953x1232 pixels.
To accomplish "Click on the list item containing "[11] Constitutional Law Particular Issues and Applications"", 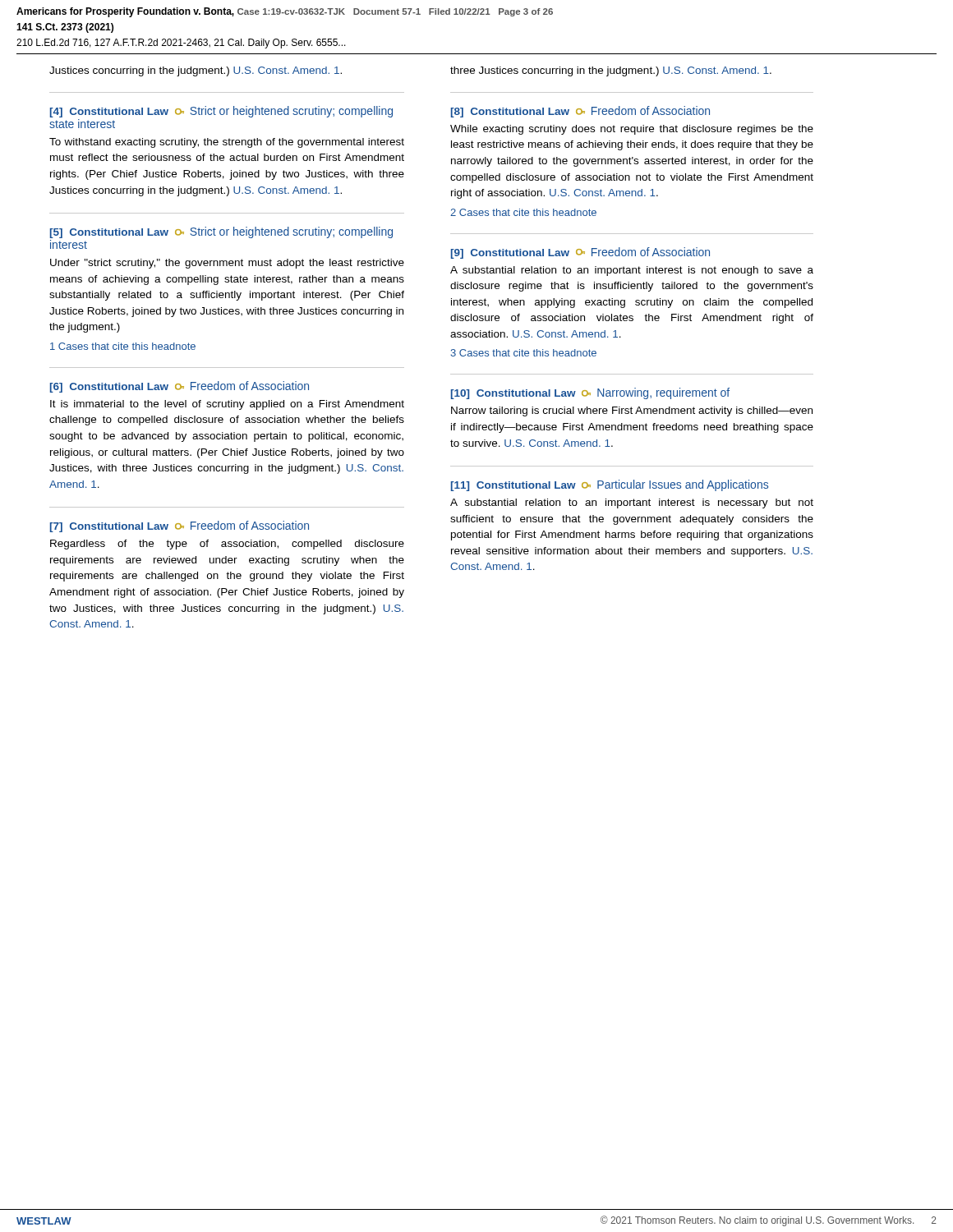I will tap(632, 520).
